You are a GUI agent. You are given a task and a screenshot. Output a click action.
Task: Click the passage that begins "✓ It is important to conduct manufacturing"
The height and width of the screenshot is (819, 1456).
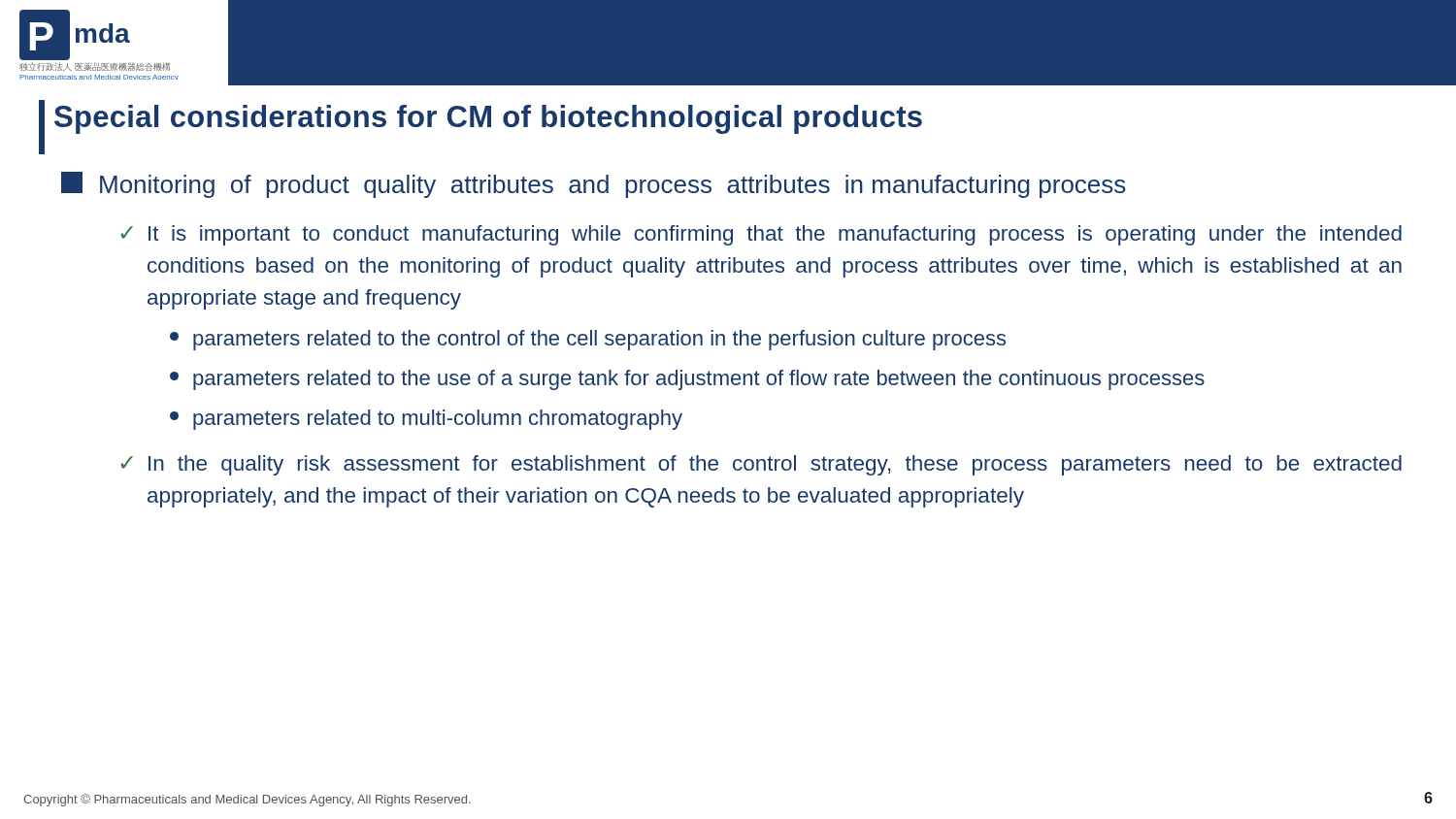tap(760, 265)
